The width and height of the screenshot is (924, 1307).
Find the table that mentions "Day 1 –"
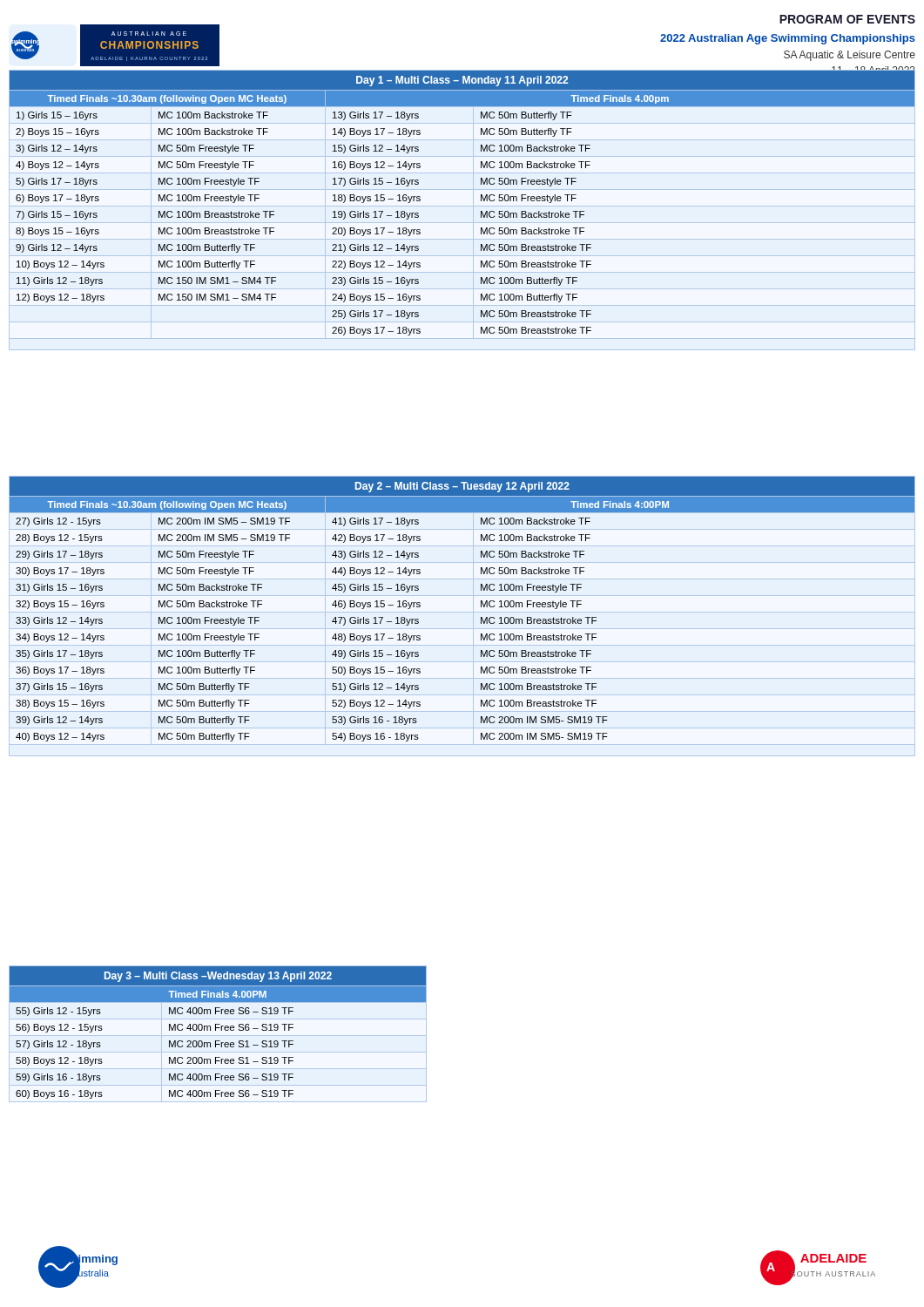coord(462,210)
